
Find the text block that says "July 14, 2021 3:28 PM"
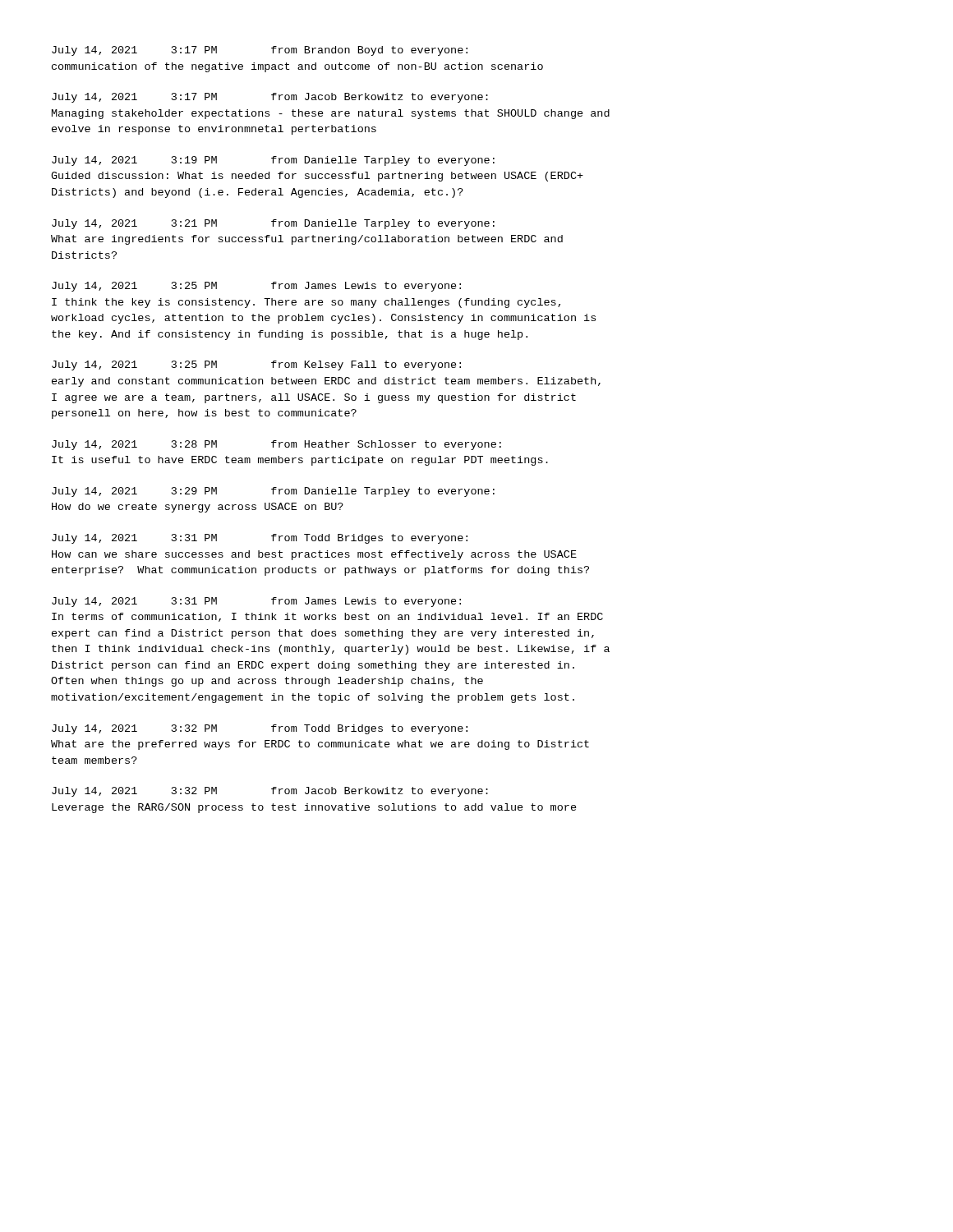(x=476, y=453)
